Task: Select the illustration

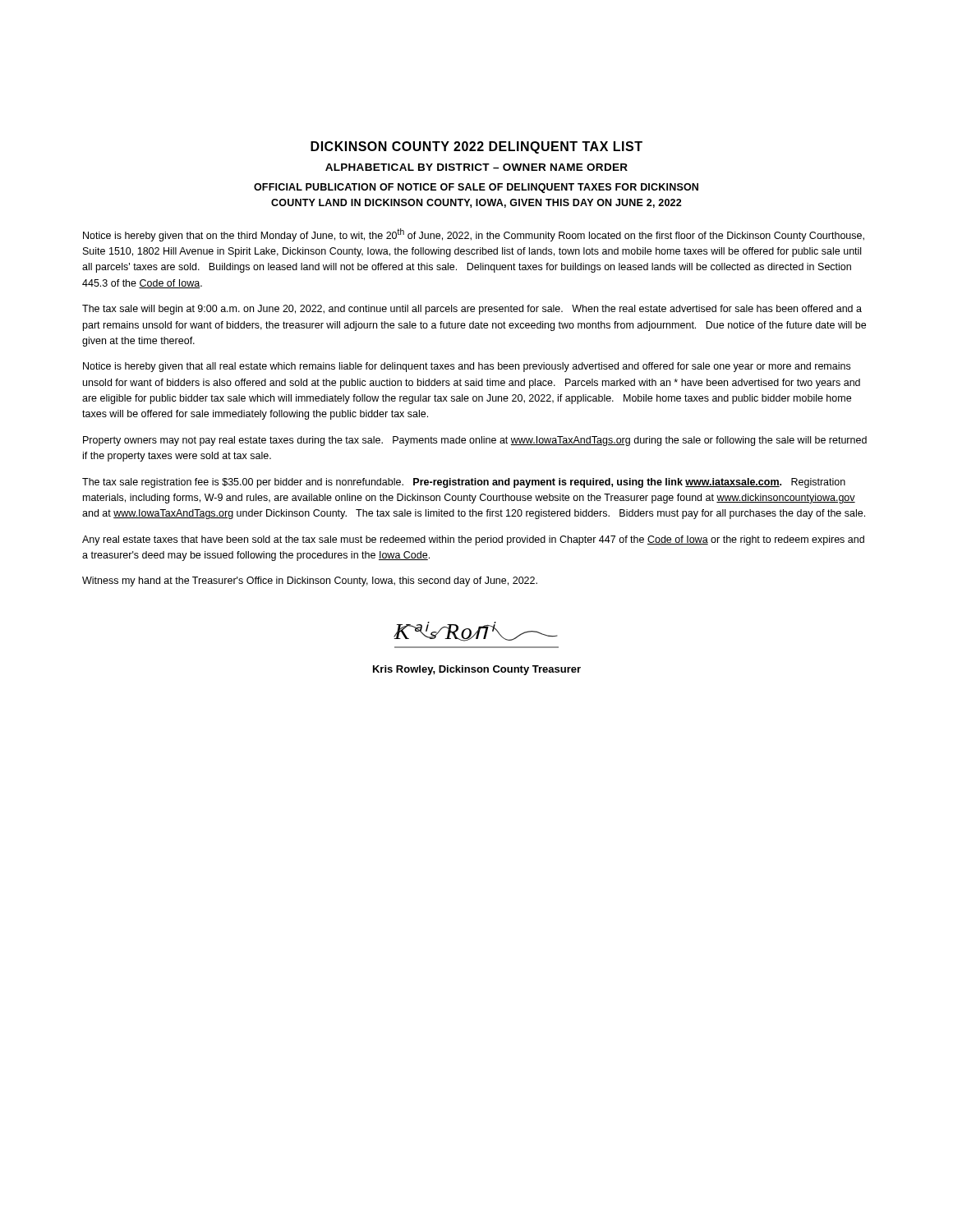Action: [x=476, y=629]
